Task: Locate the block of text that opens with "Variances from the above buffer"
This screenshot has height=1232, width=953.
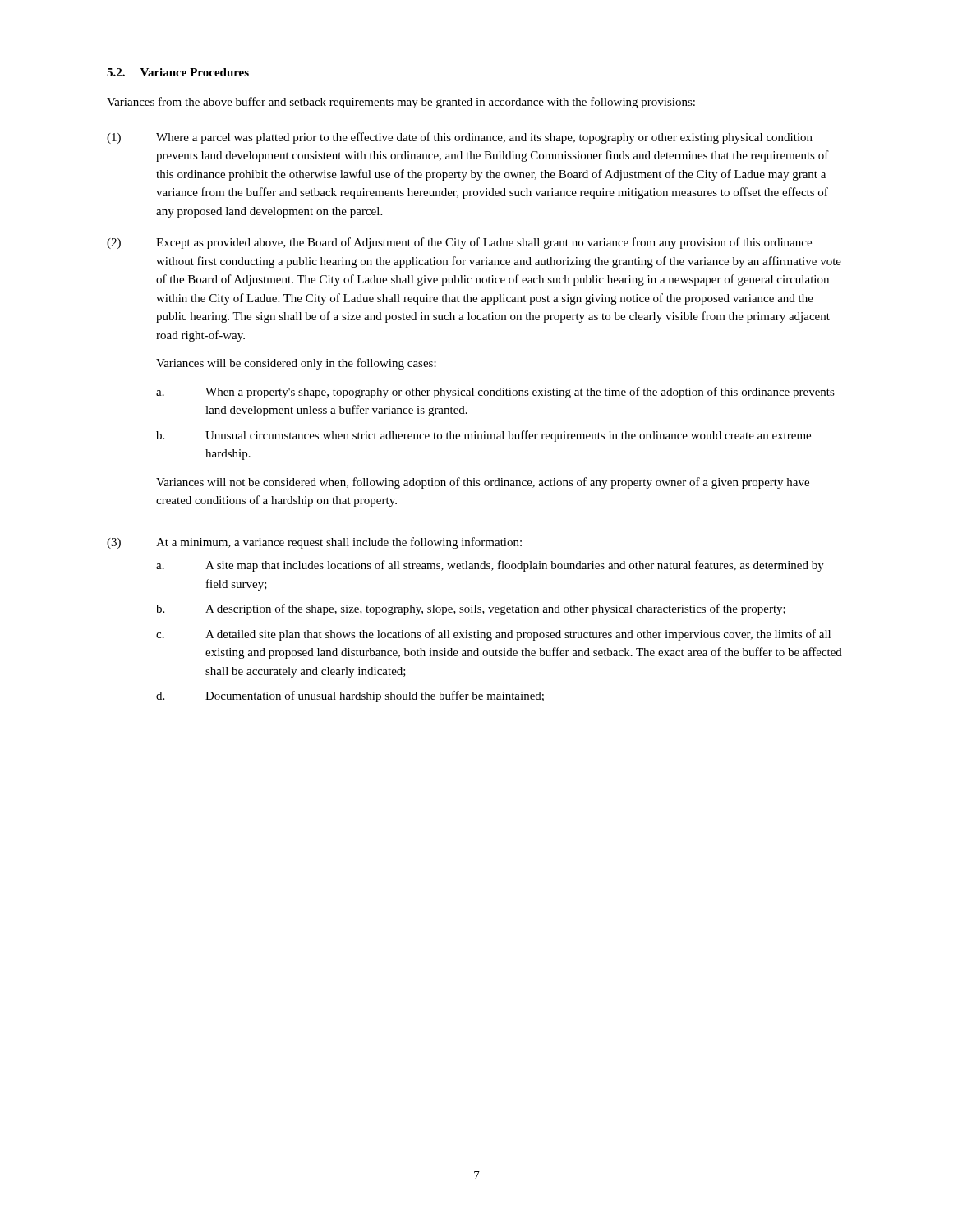Action: pos(401,102)
